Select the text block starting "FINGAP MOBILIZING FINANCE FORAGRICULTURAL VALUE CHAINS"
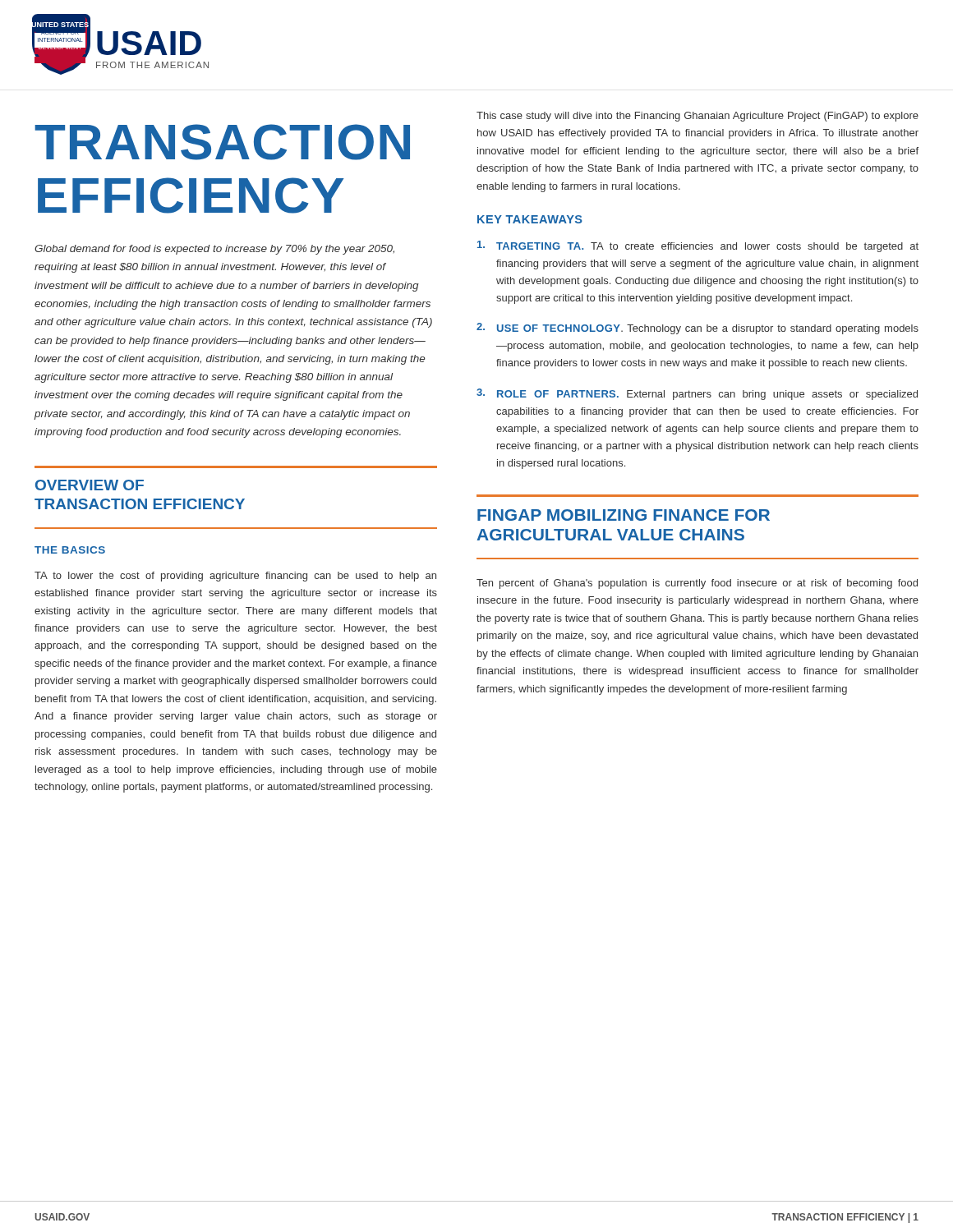The width and height of the screenshot is (953, 1232). 698,525
